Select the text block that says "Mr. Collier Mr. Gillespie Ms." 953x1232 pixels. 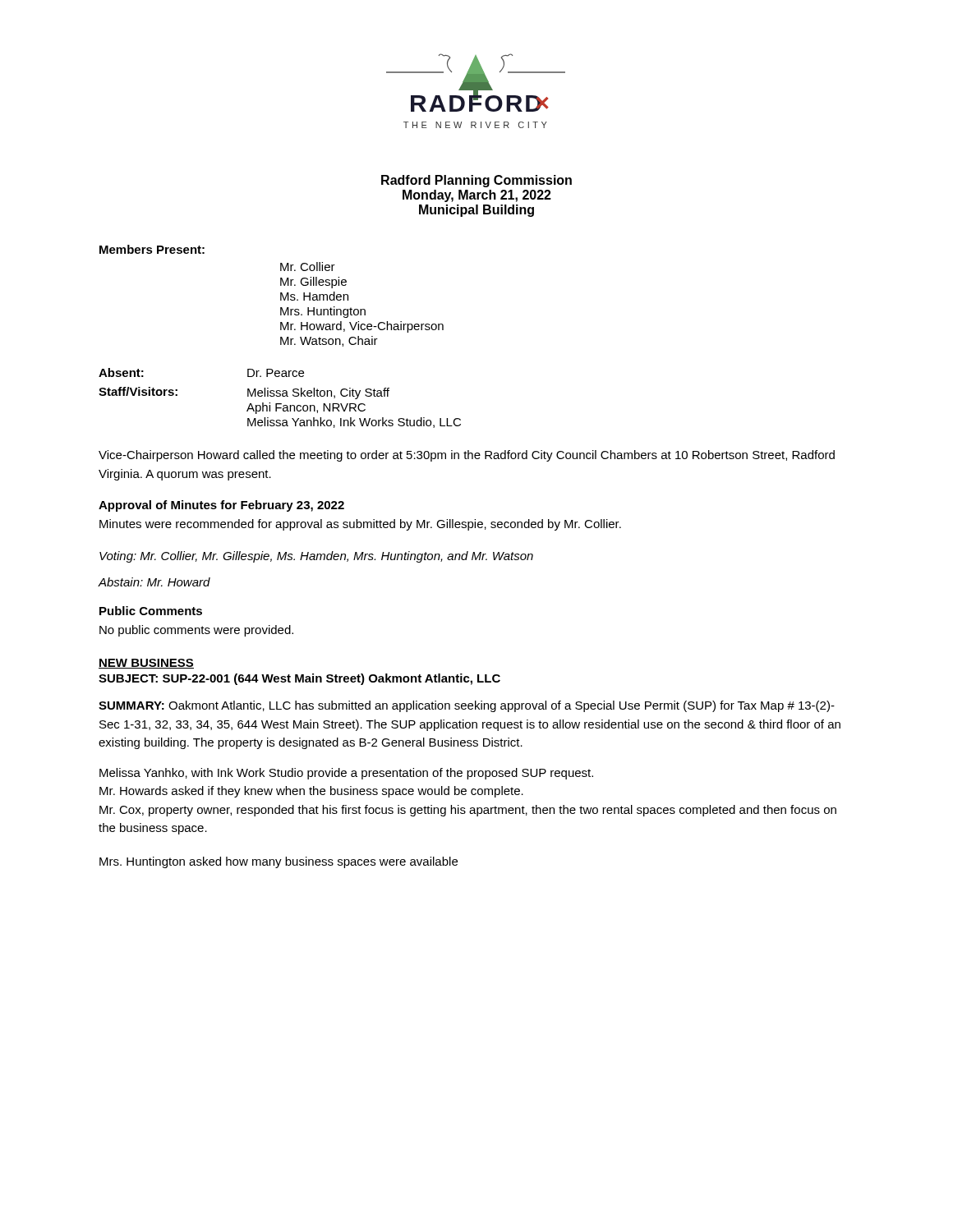[x=308, y=267]
